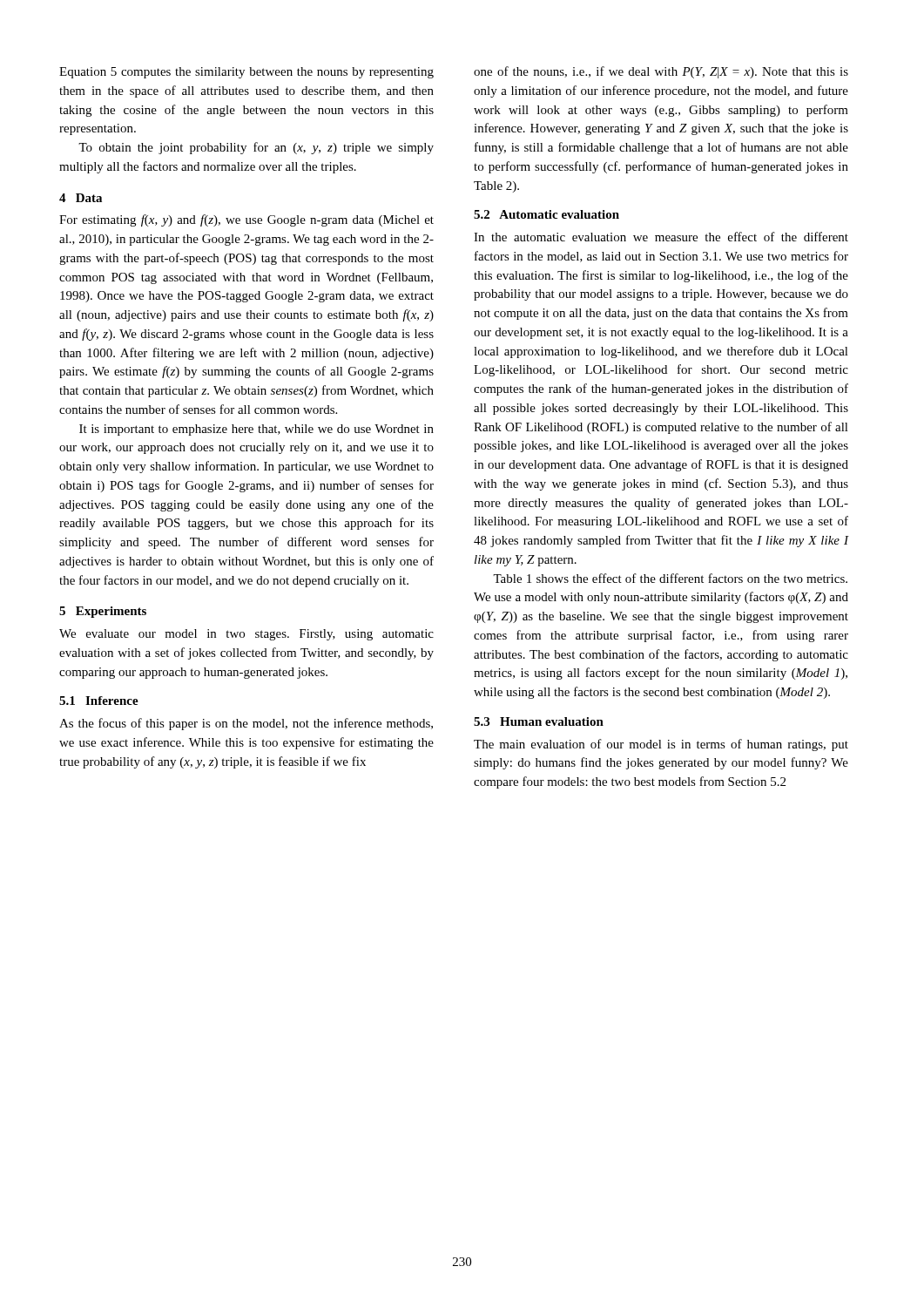Locate the element starting "As the focus of this paper is on"
Screen dimensions: 1307x924
pyautogui.click(x=246, y=743)
